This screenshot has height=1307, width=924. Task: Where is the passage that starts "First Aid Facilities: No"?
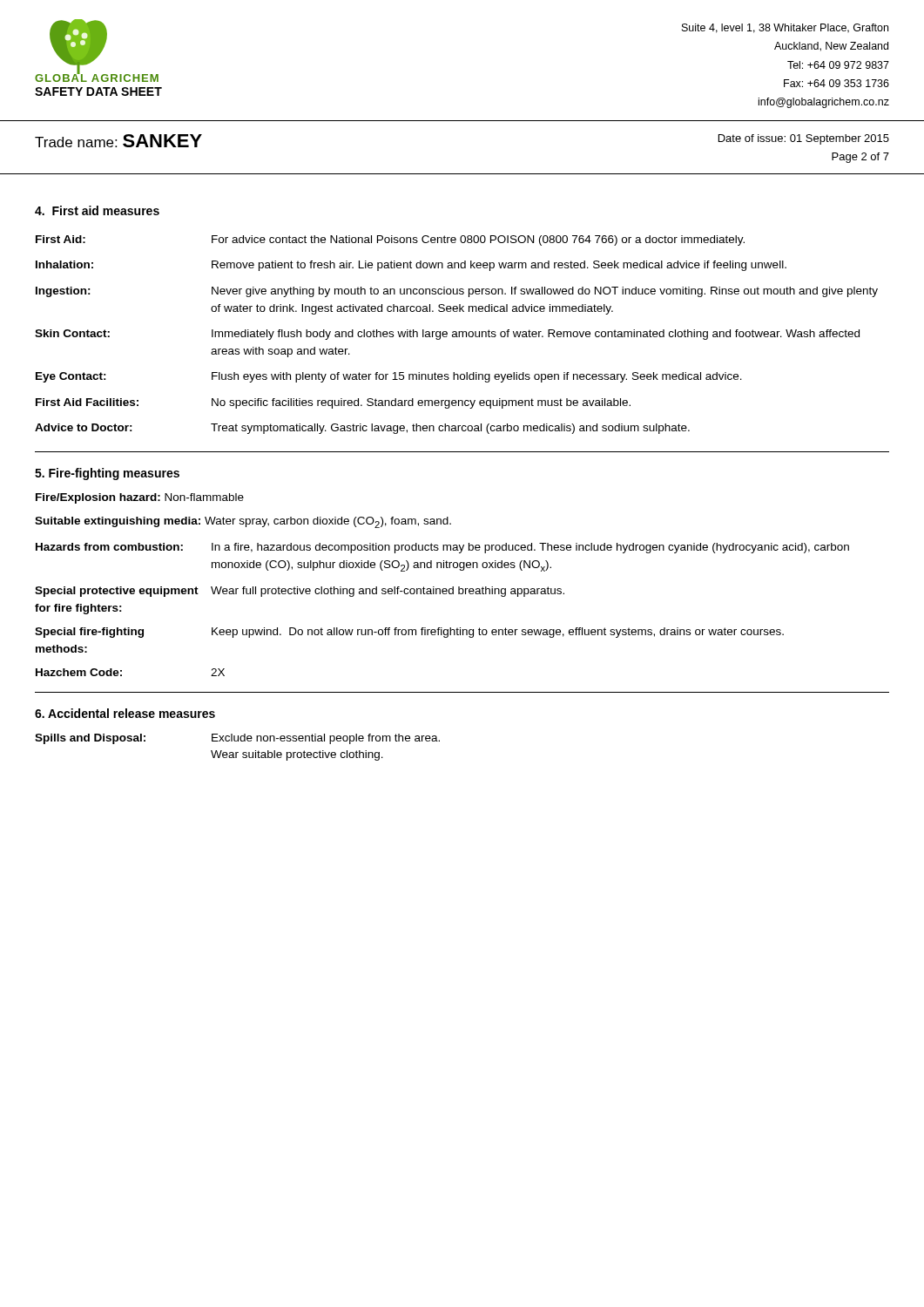pyautogui.click(x=462, y=402)
